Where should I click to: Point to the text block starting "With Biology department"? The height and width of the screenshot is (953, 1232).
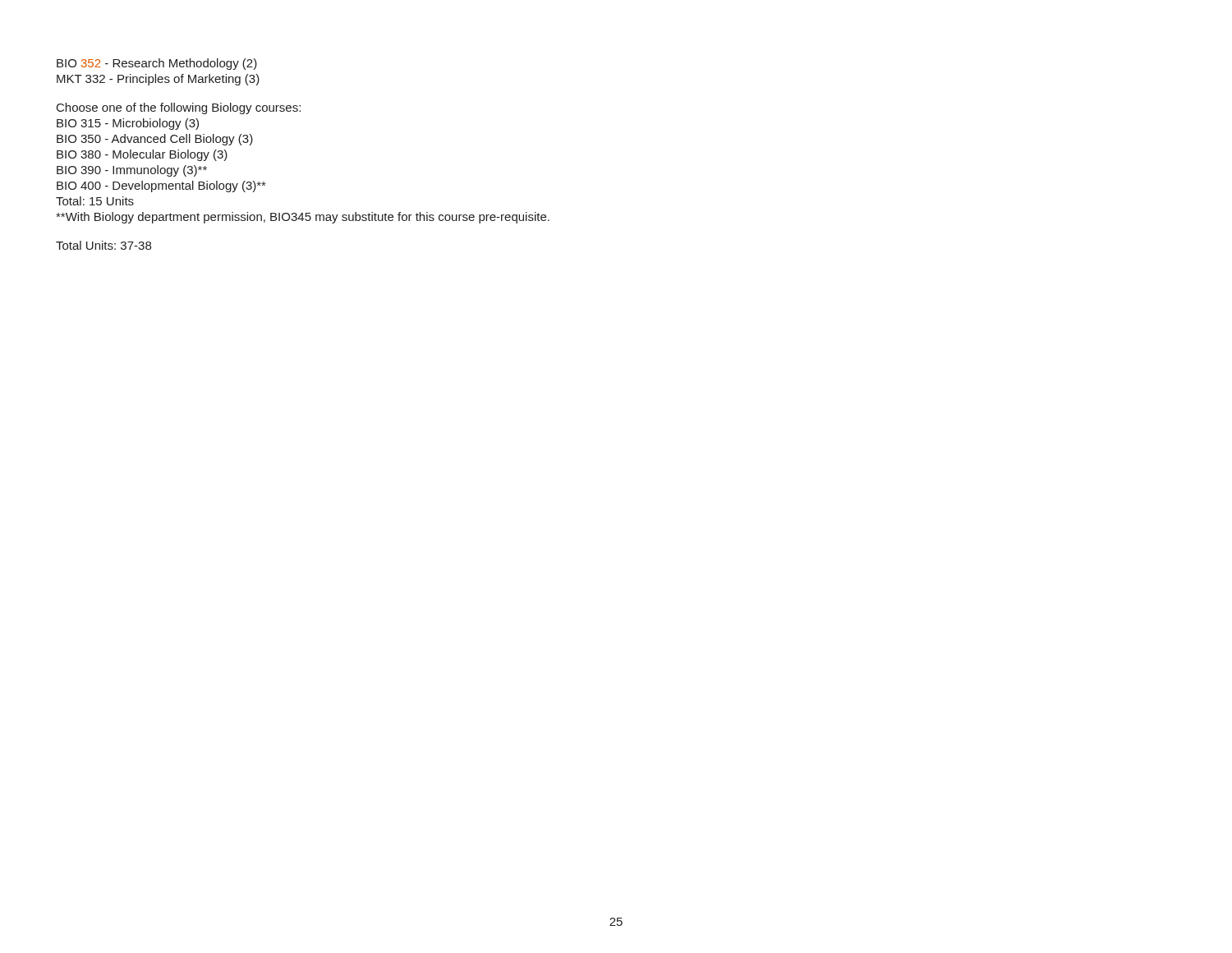click(x=303, y=216)
